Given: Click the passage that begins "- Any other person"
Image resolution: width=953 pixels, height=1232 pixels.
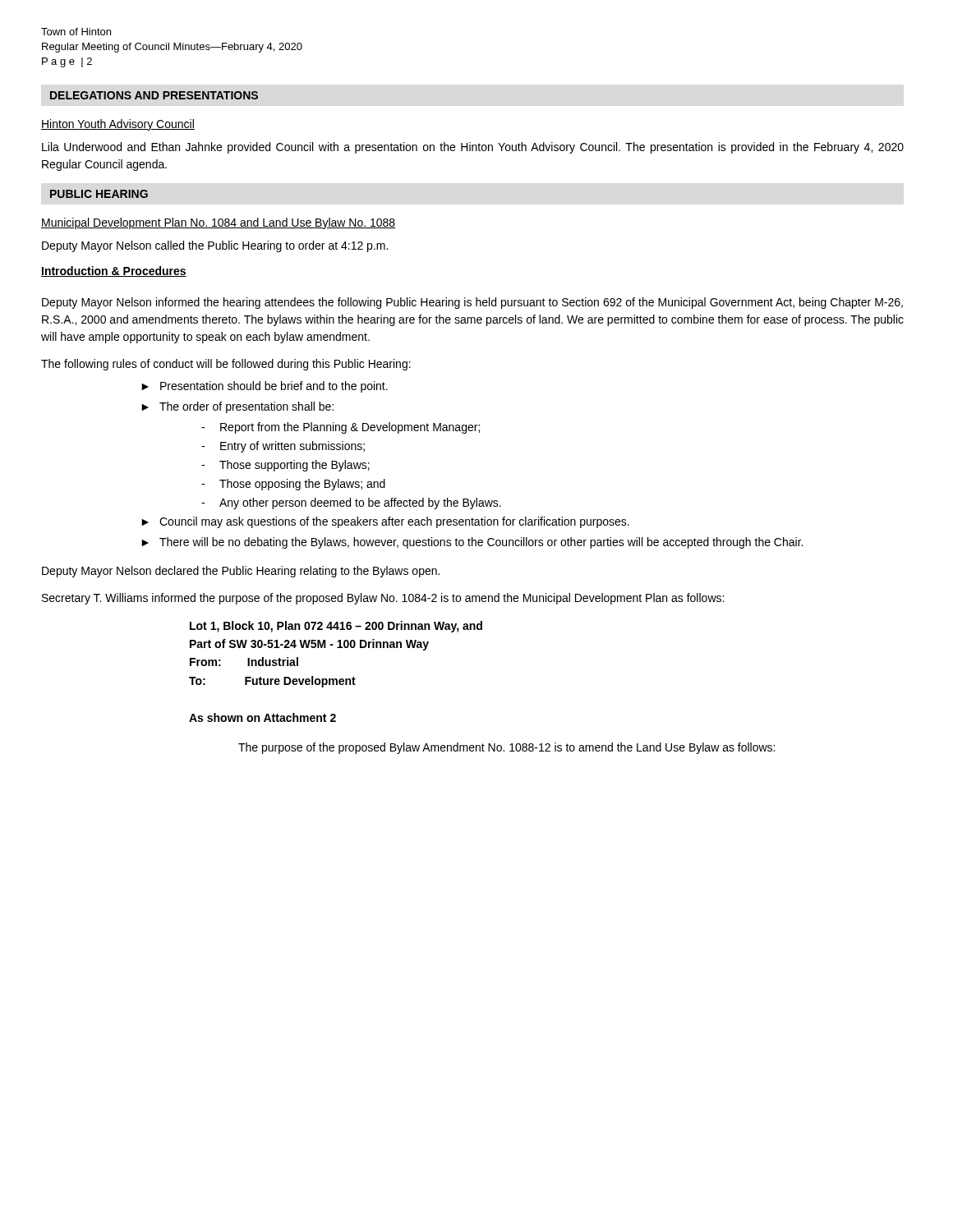Looking at the screenshot, I should point(352,503).
